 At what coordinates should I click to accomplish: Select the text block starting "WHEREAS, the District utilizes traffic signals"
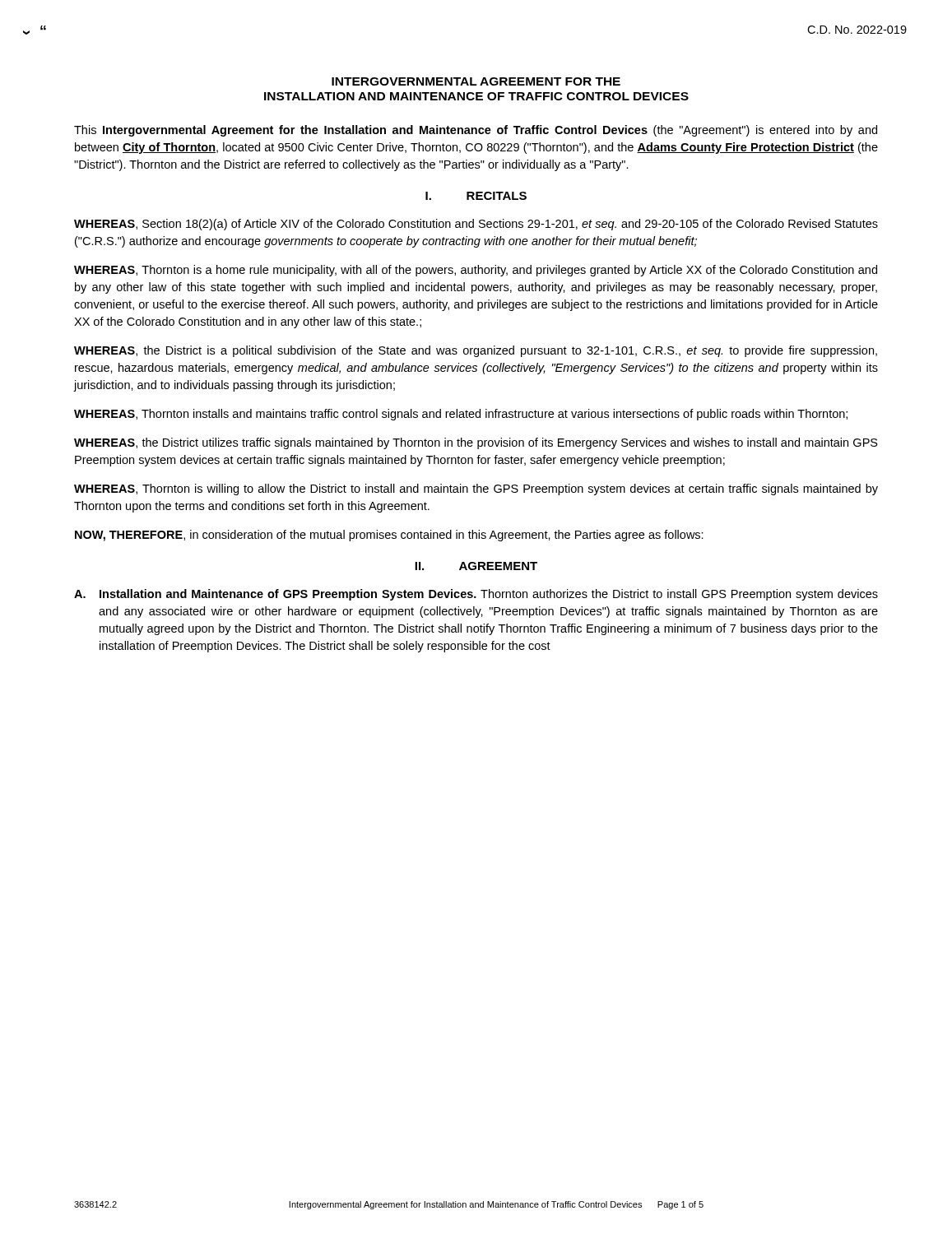(x=476, y=451)
